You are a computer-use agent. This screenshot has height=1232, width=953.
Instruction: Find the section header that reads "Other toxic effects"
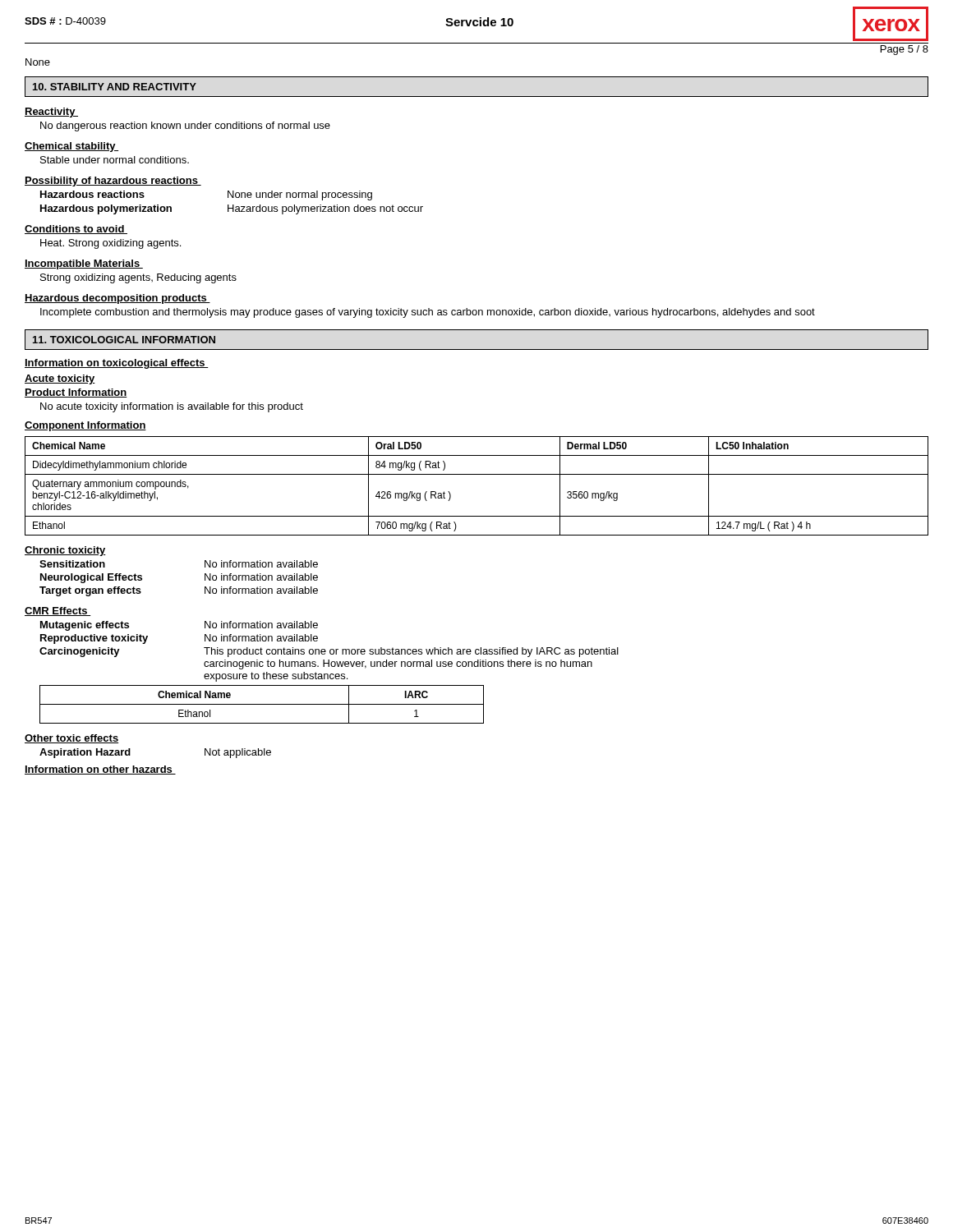(x=72, y=738)
